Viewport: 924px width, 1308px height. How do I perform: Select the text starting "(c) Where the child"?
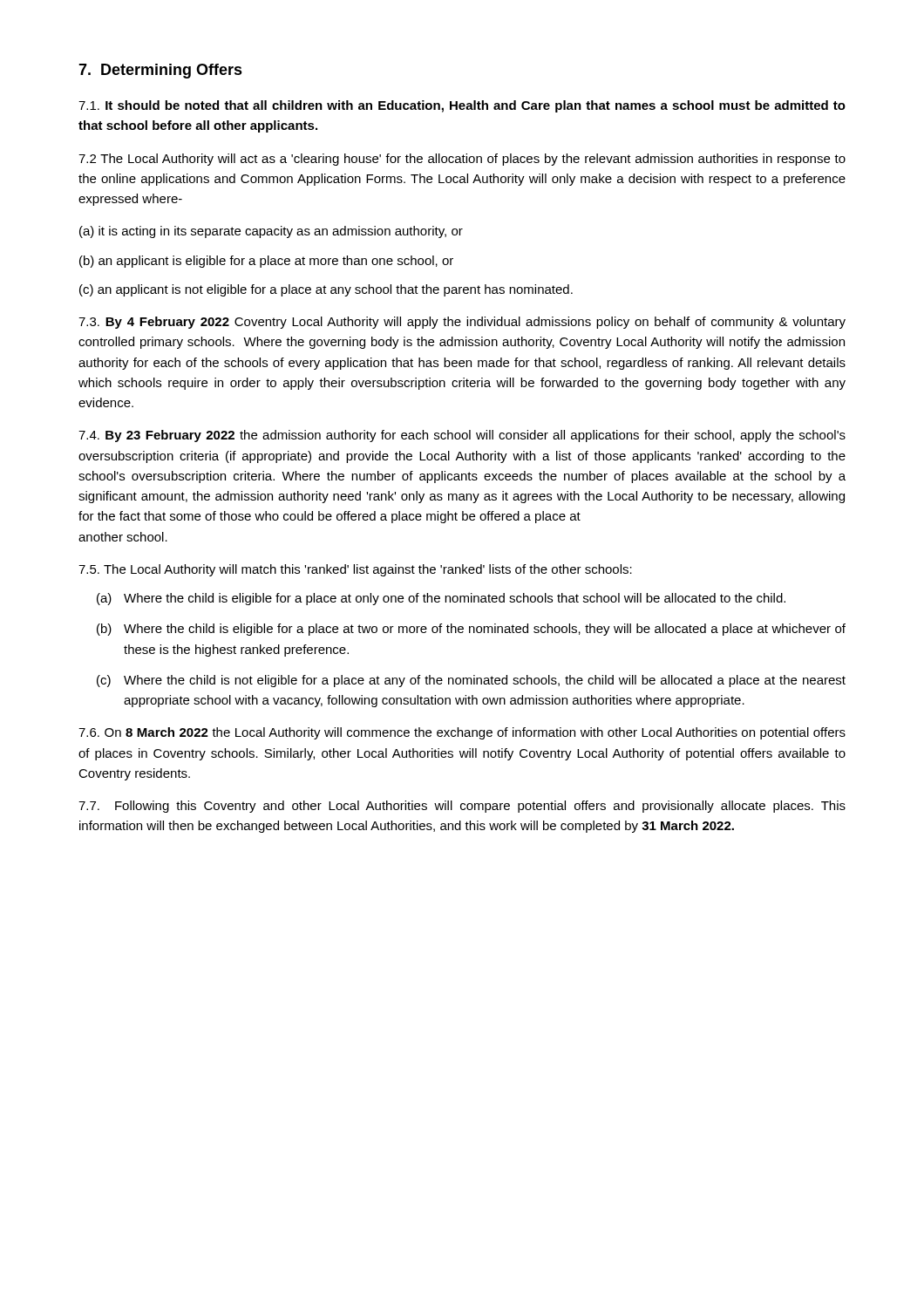471,690
